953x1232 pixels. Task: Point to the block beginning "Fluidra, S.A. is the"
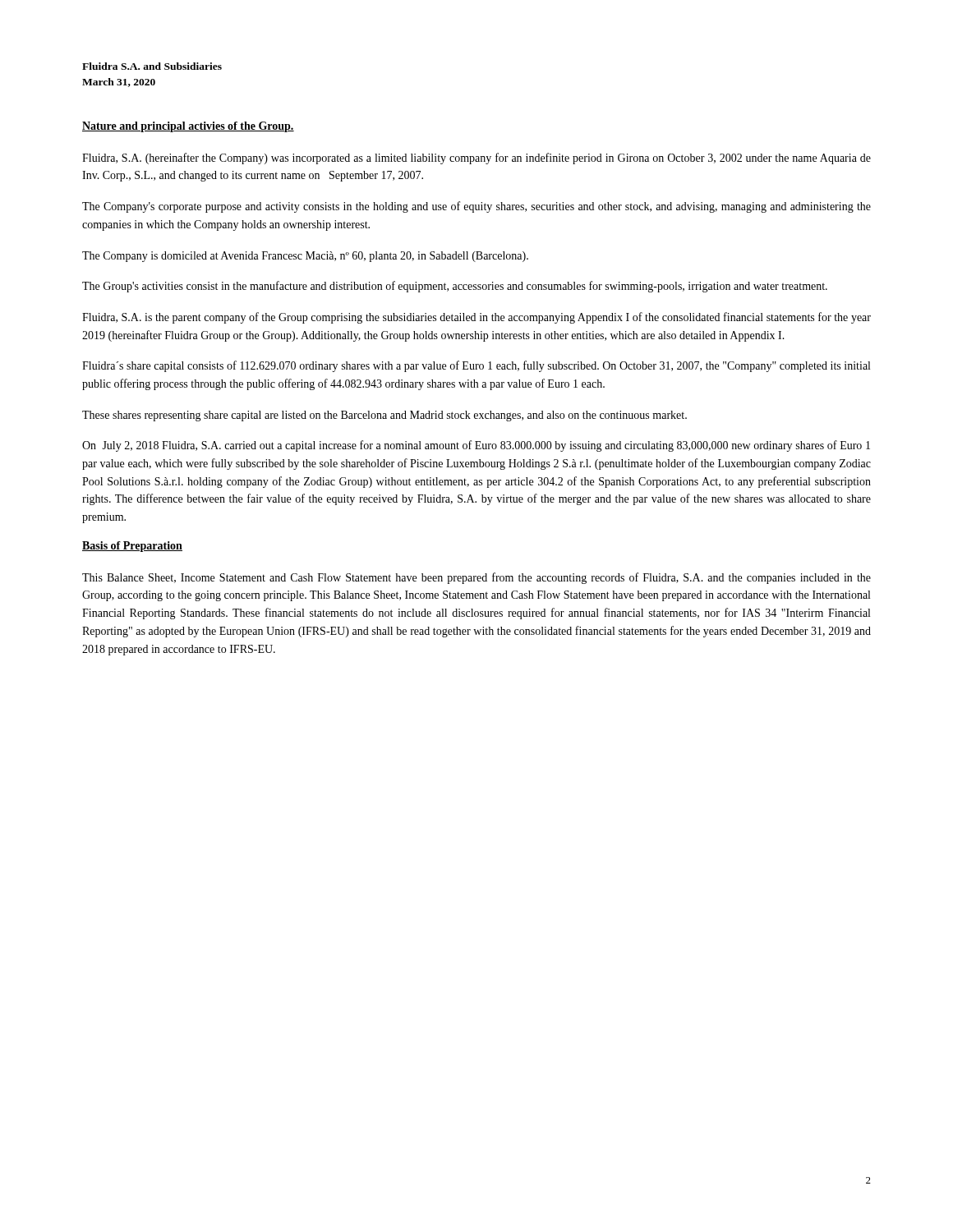(476, 326)
